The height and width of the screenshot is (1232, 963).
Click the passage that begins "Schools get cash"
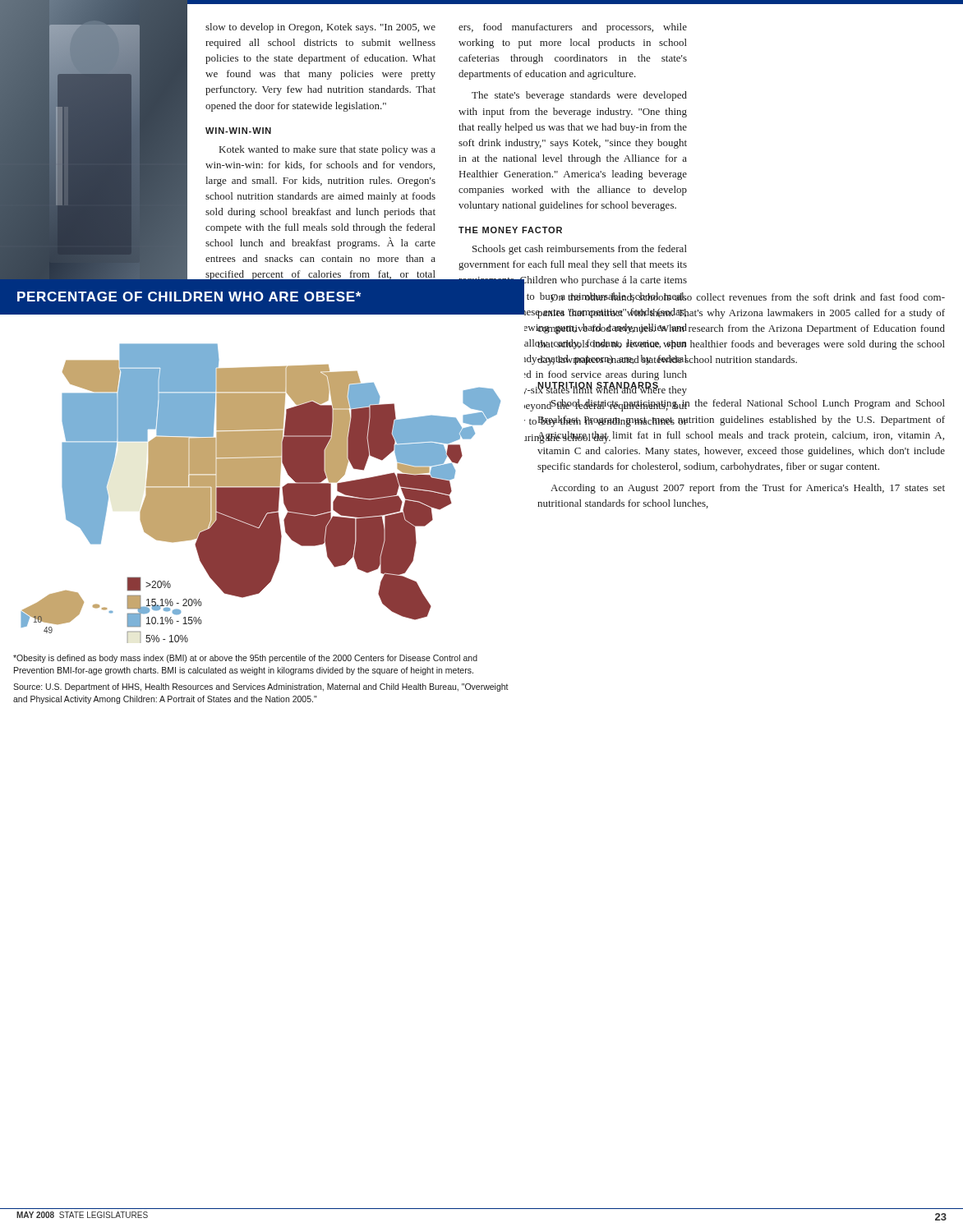click(573, 343)
